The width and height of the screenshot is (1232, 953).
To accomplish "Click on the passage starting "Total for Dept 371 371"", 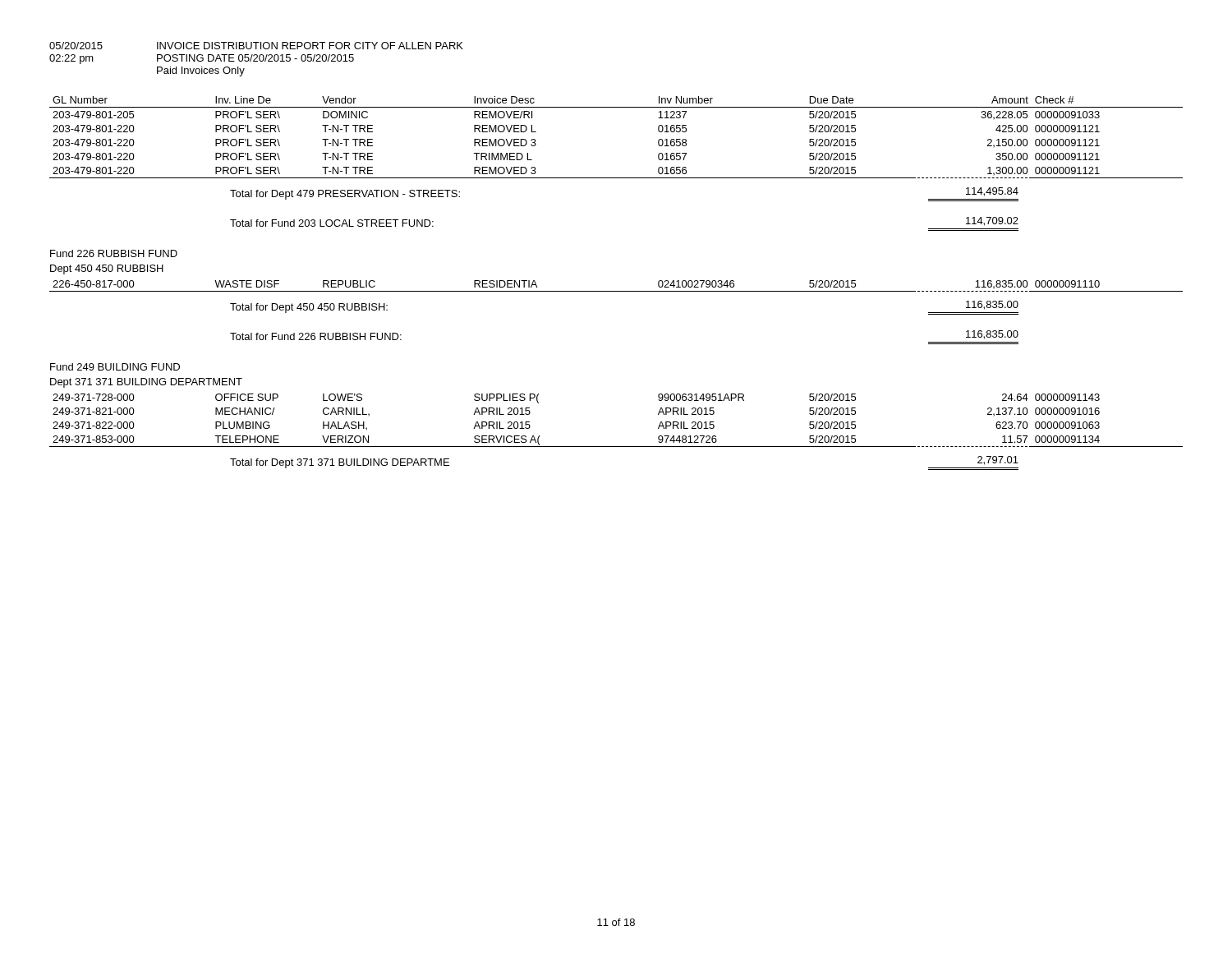I will (341, 462).
